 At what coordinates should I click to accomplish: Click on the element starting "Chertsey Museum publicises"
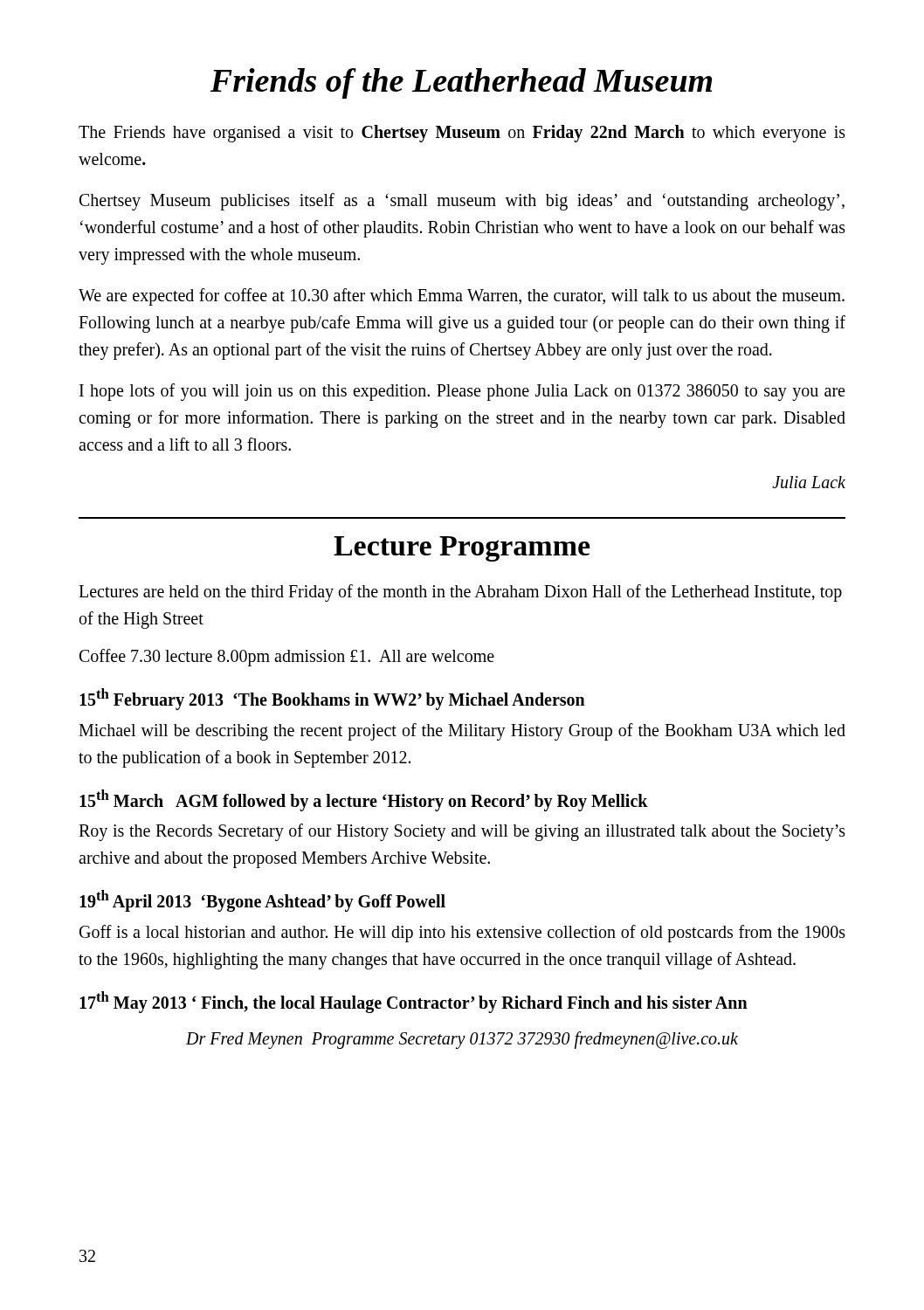click(462, 227)
